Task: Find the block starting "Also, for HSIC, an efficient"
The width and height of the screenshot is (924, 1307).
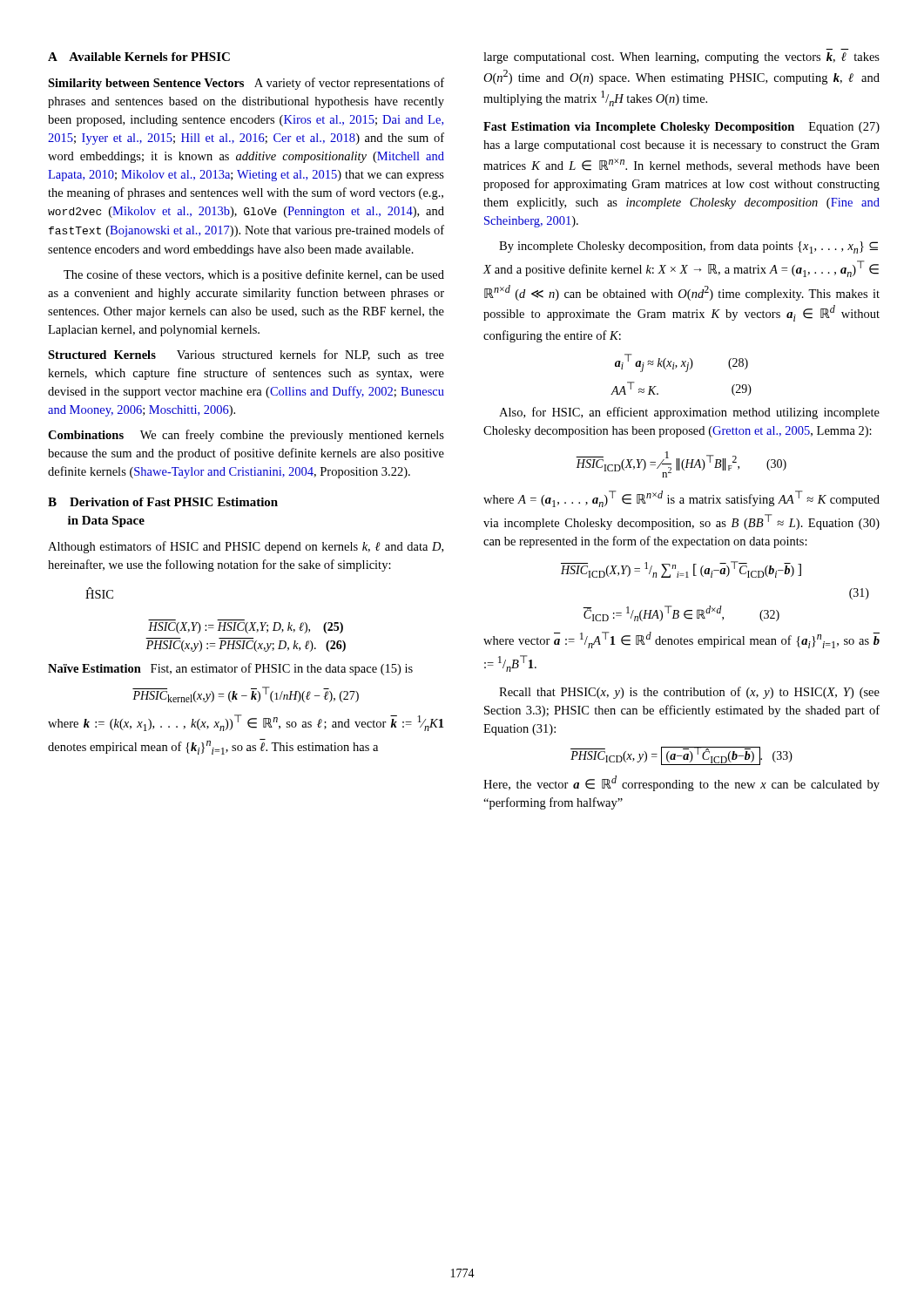Action: pos(681,422)
